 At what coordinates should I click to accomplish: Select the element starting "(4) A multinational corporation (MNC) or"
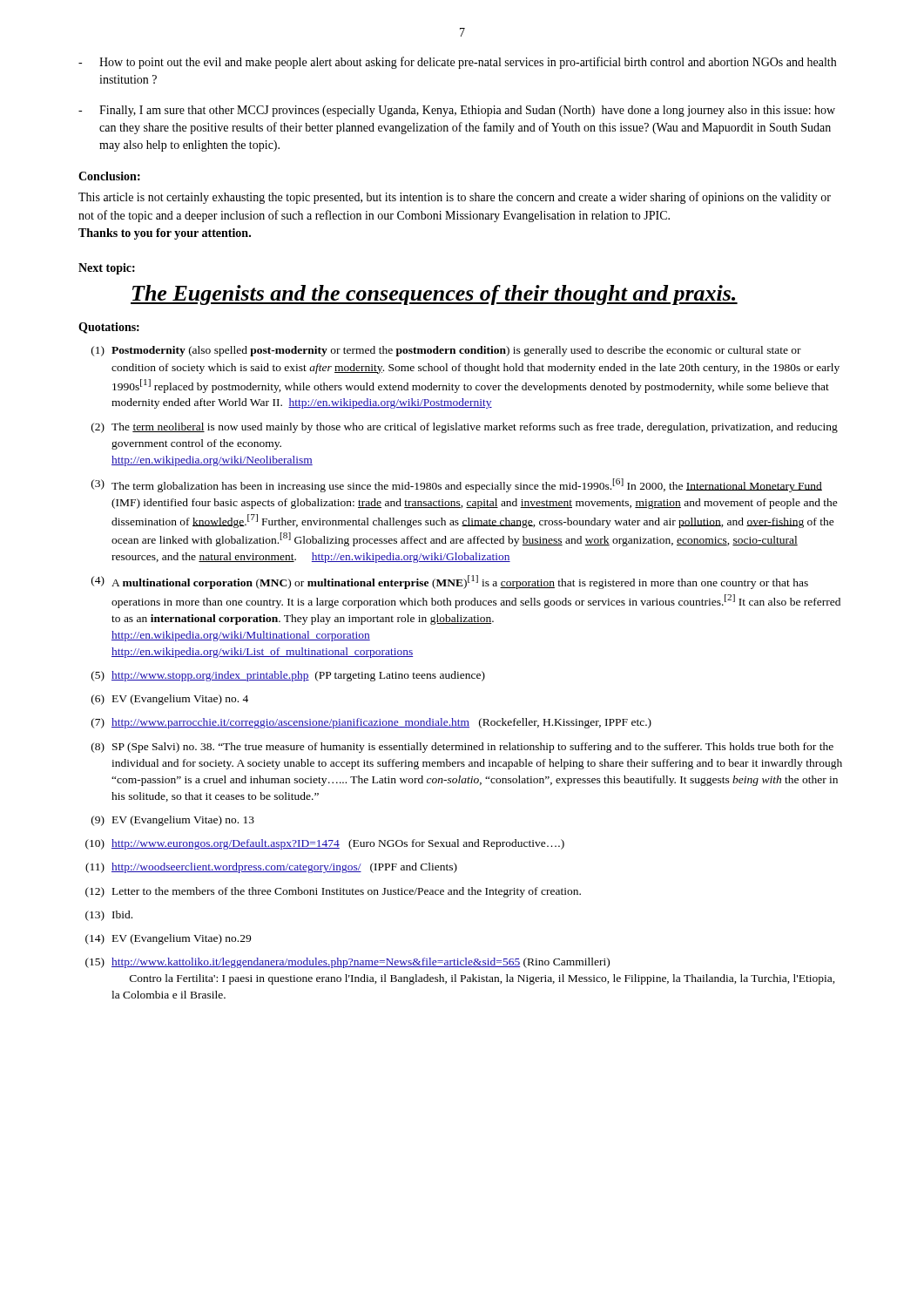(x=462, y=616)
